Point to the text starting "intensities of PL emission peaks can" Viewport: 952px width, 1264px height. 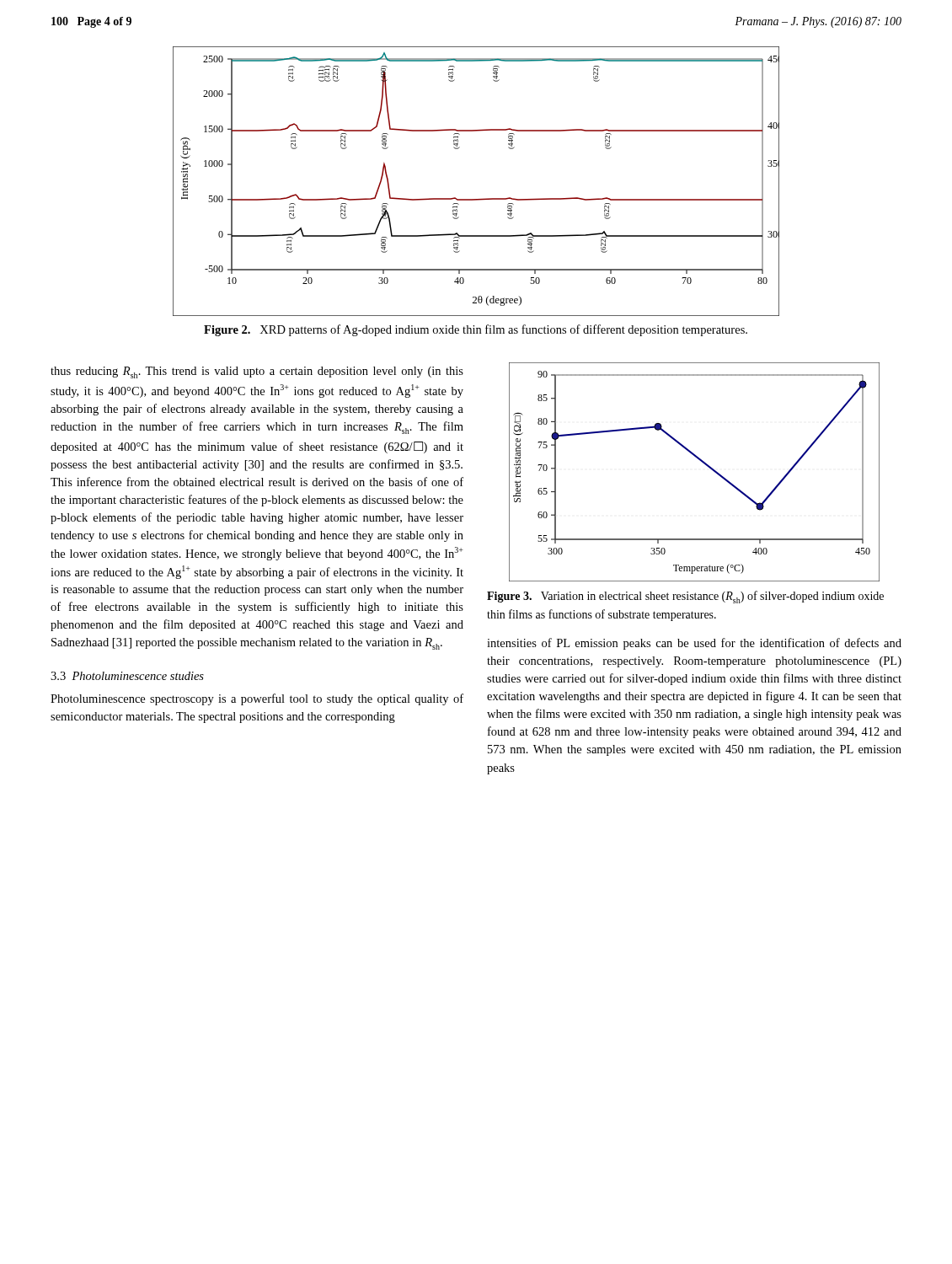694,705
